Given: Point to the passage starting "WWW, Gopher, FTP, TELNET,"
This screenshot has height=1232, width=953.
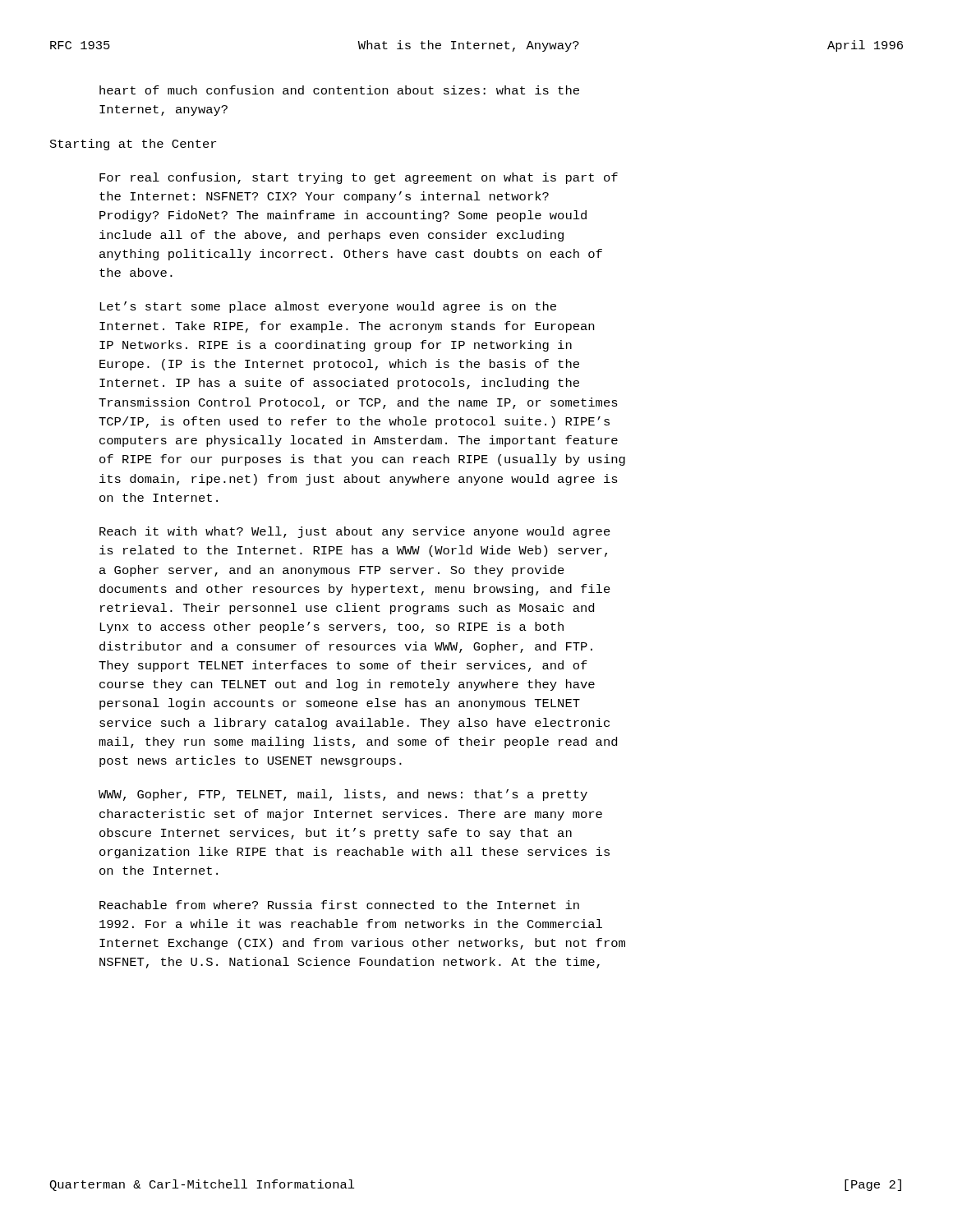Looking at the screenshot, I should click(355, 833).
